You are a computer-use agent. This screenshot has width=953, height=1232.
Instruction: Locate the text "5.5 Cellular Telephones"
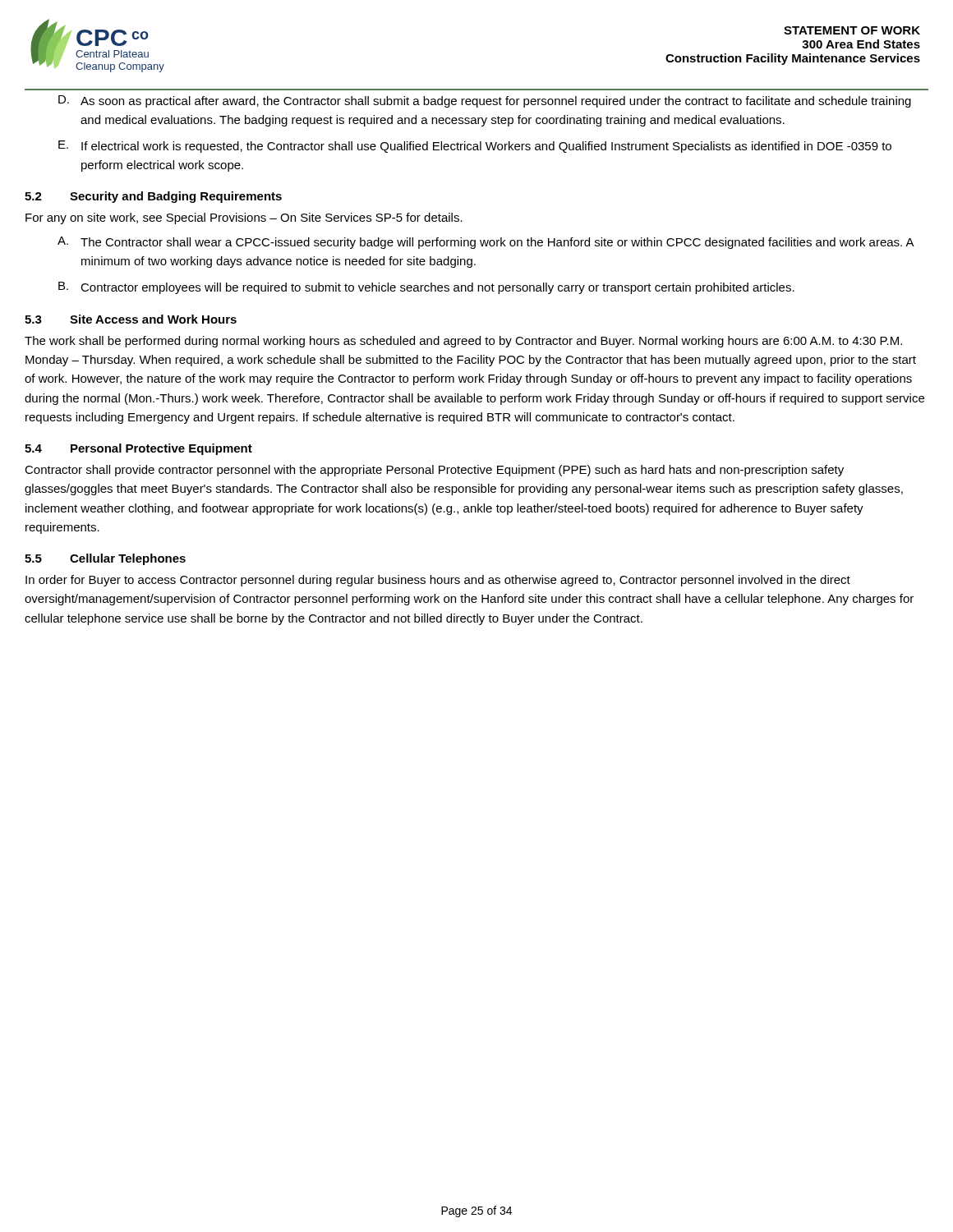[105, 558]
